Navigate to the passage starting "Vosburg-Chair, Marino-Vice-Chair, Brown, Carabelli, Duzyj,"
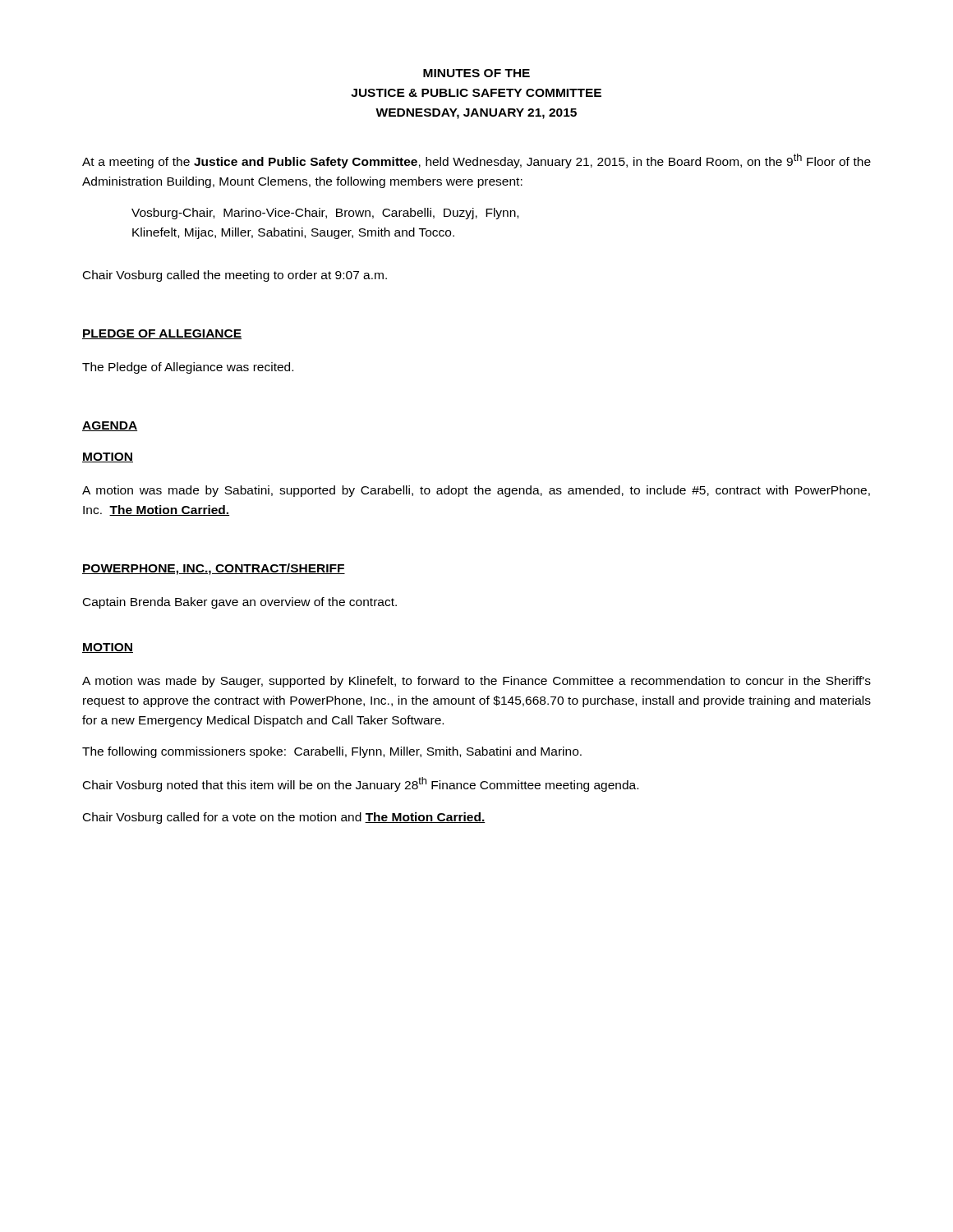The height and width of the screenshot is (1232, 953). 501,223
